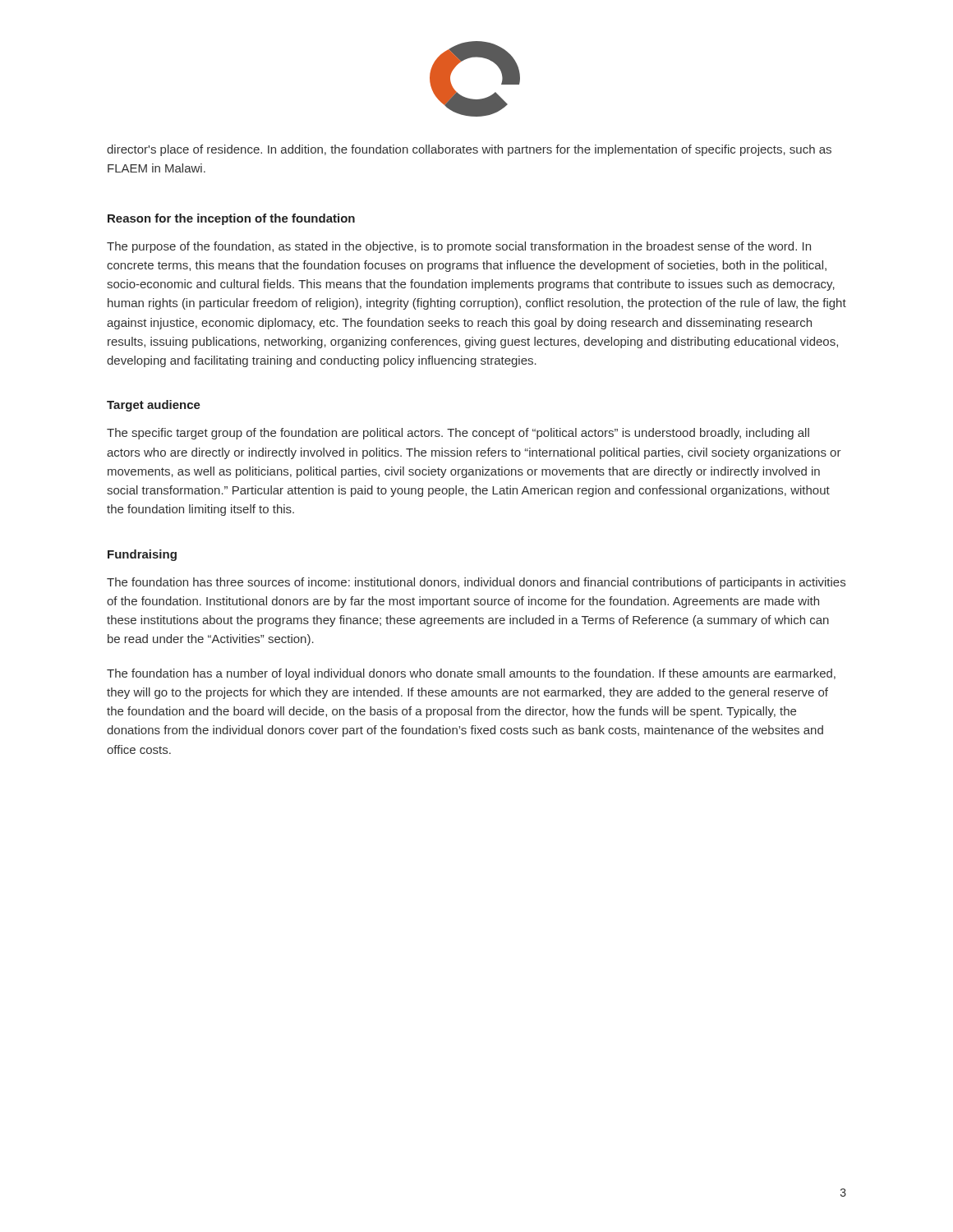
Task: Point to the block beginning "The foundation has a number of loyal"
Action: coord(472,711)
